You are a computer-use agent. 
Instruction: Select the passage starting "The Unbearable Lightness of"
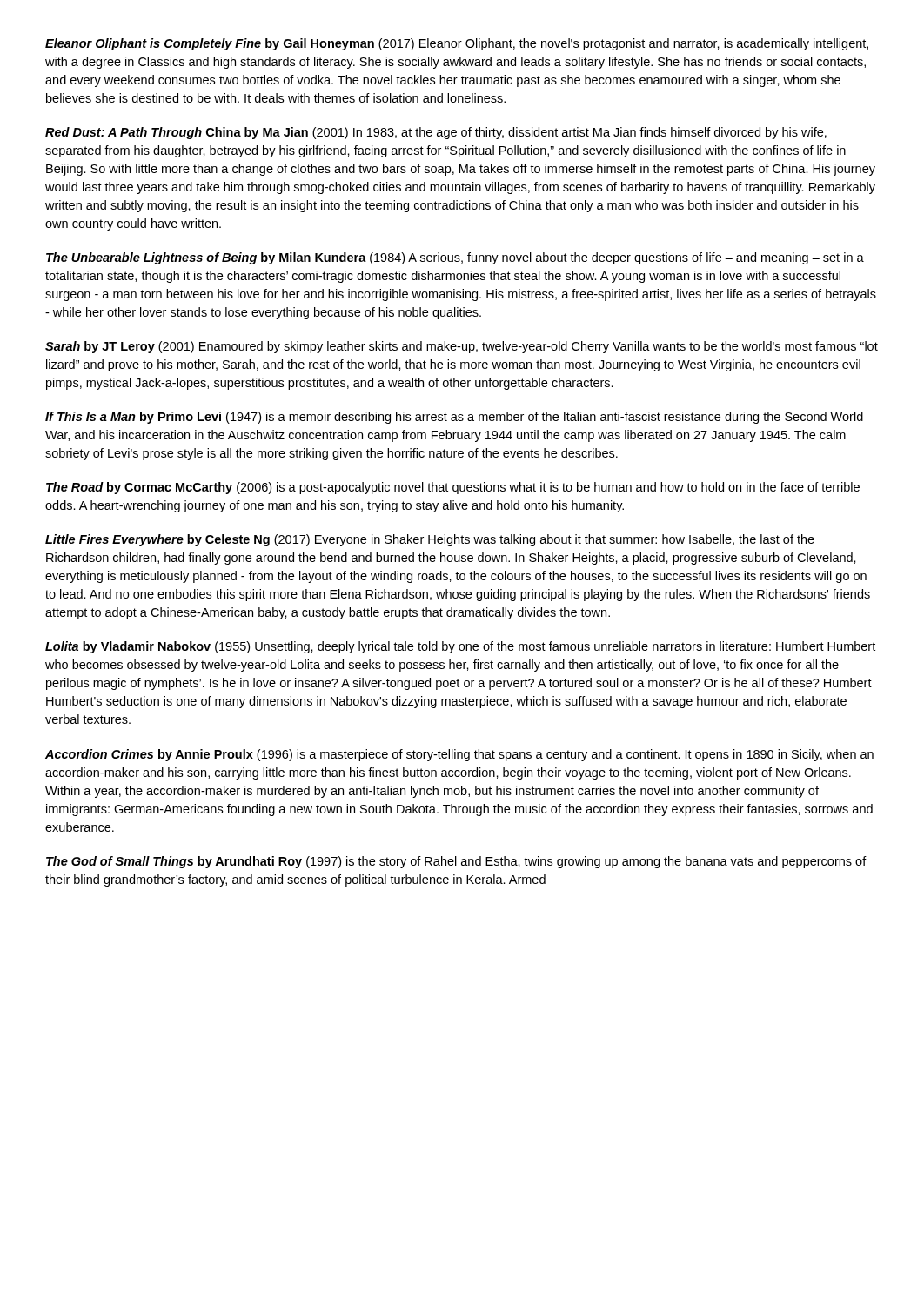point(462,286)
